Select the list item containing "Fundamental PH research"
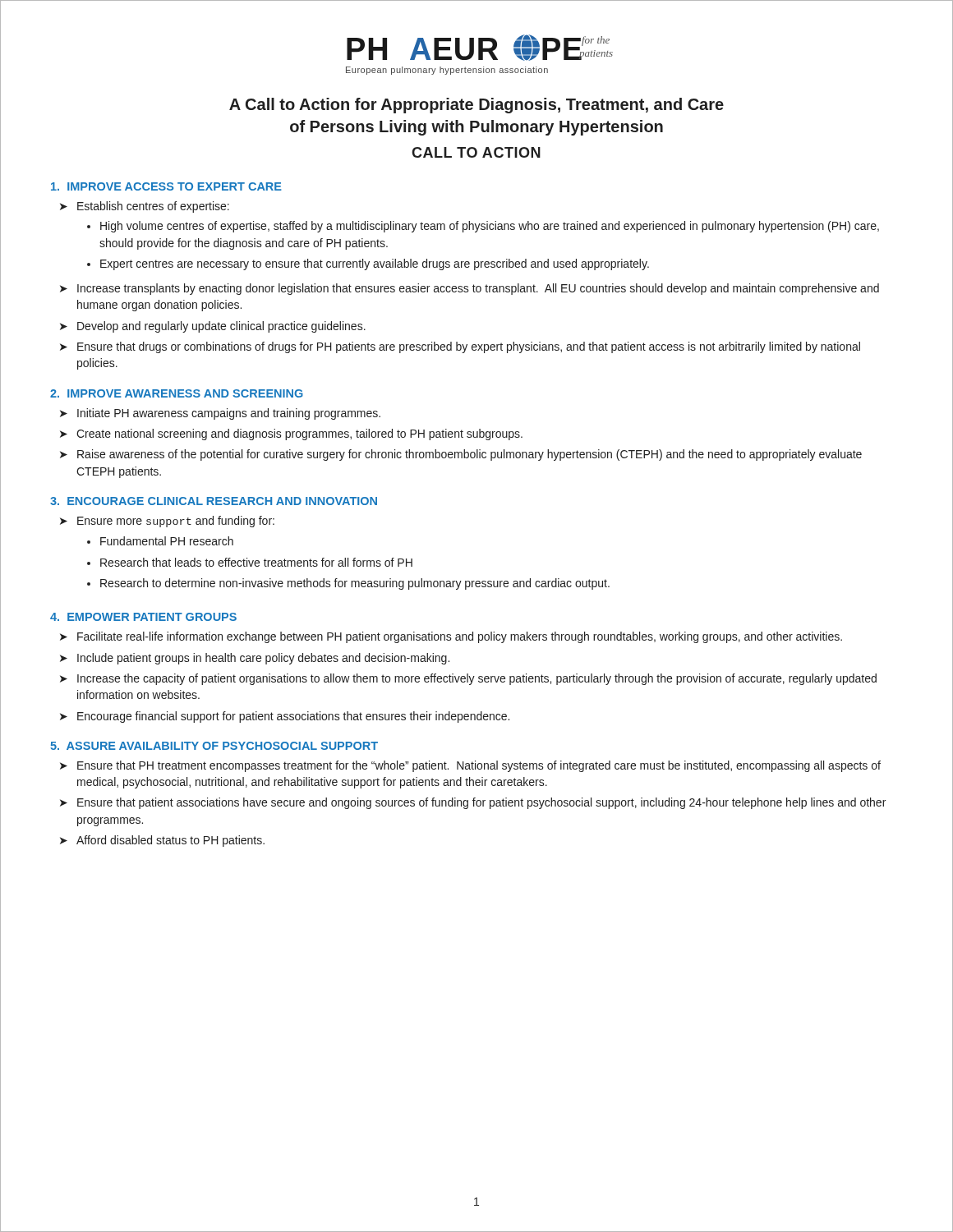Image resolution: width=953 pixels, height=1232 pixels. point(167,542)
